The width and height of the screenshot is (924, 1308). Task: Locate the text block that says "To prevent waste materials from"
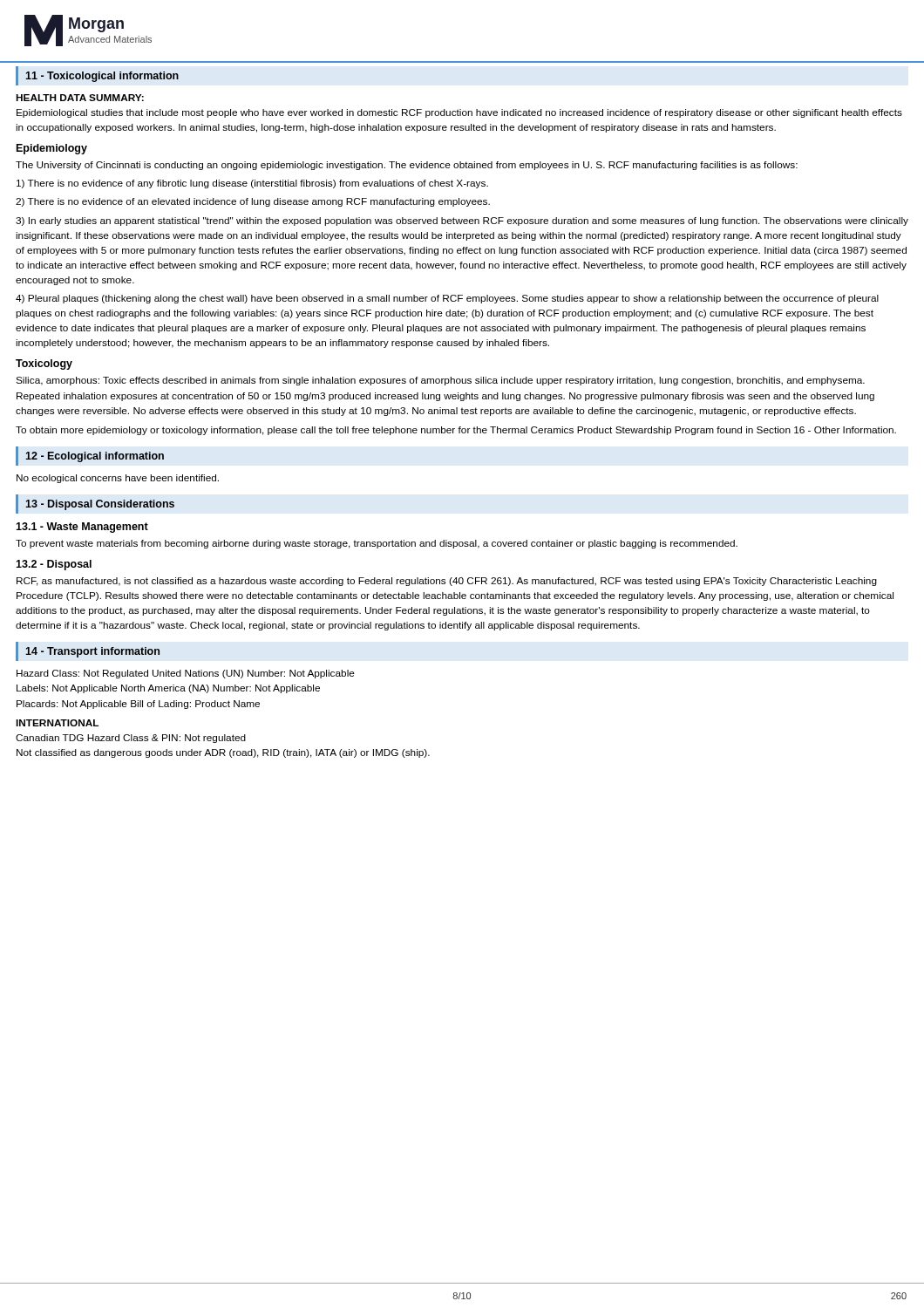click(x=462, y=544)
